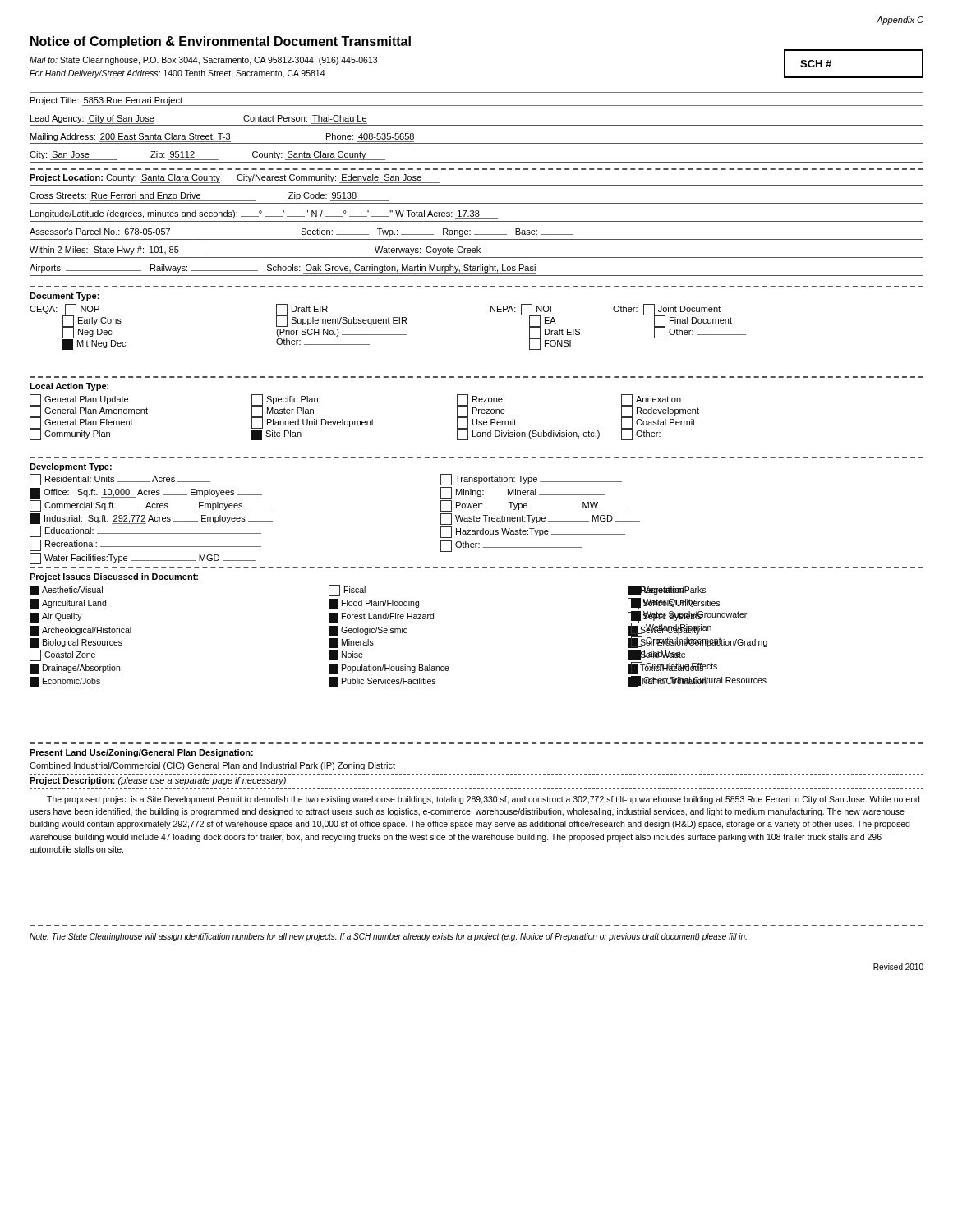Screen dimensions: 1232x953
Task: Find the block on this page that starts "Project Location: County: Santa"
Action: point(235,178)
